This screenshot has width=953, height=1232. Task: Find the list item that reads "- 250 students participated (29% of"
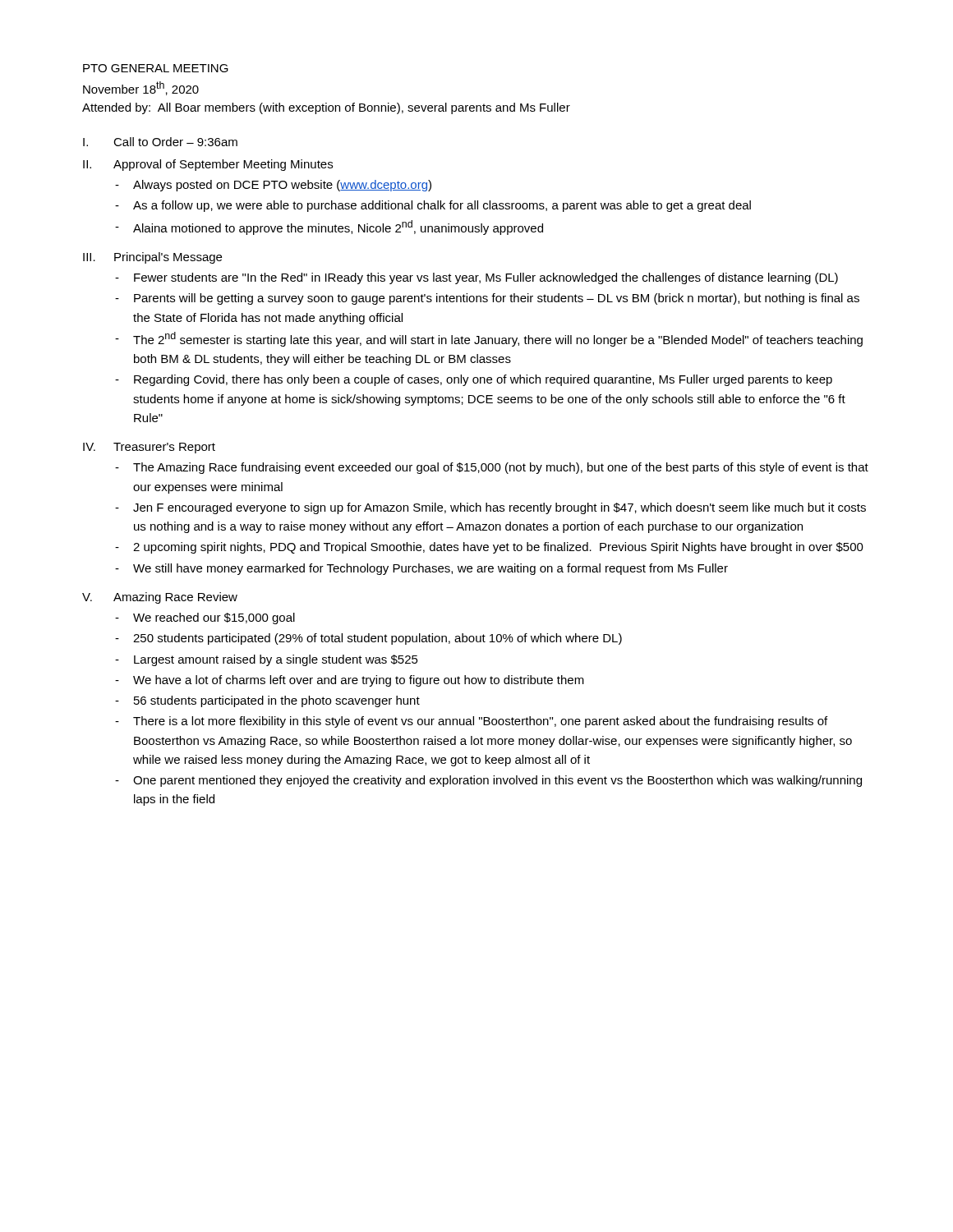[492, 638]
